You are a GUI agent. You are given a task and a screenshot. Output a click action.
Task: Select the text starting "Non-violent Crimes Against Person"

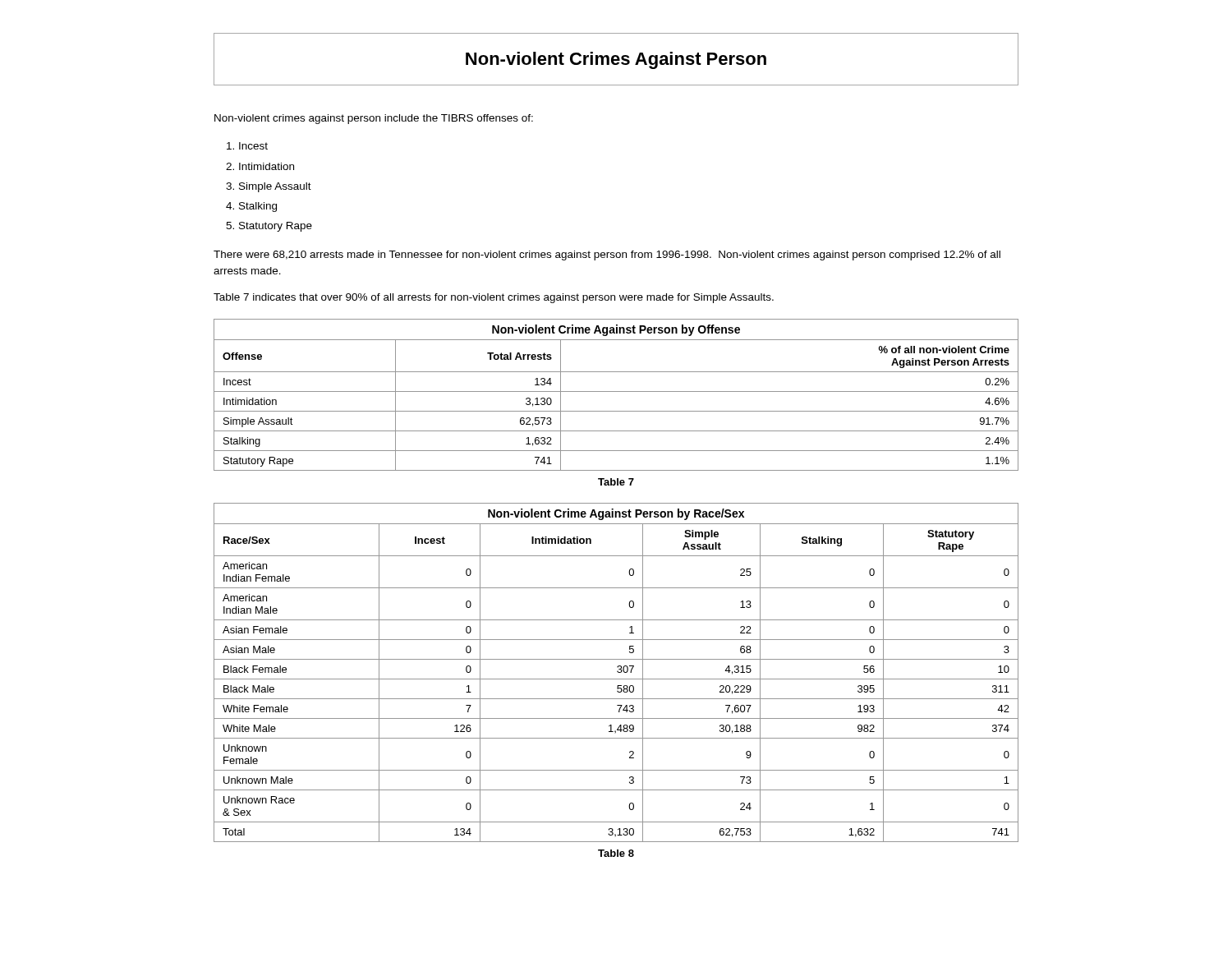pyautogui.click(x=616, y=59)
